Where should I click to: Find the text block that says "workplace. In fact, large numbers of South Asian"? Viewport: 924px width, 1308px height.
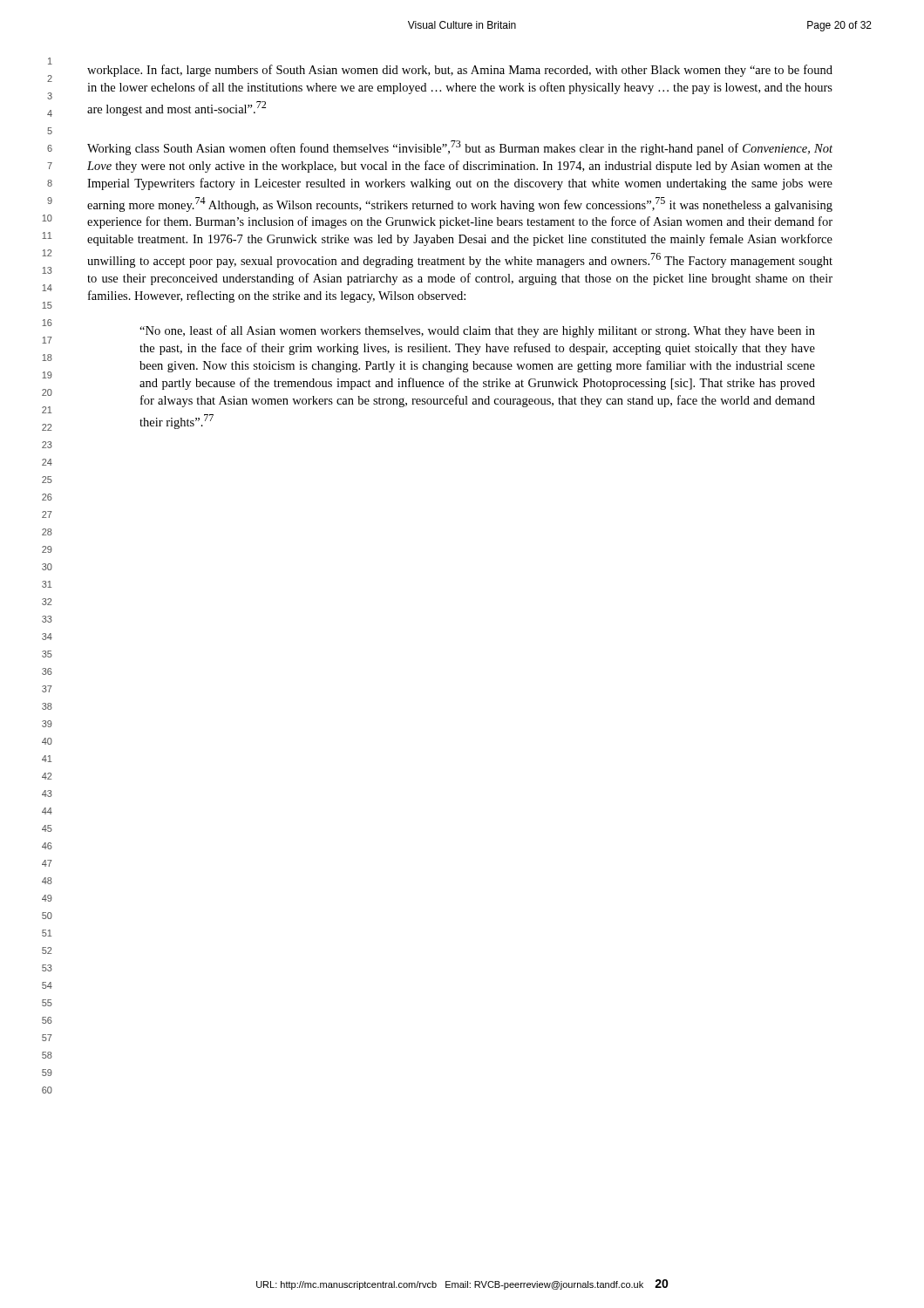[460, 89]
